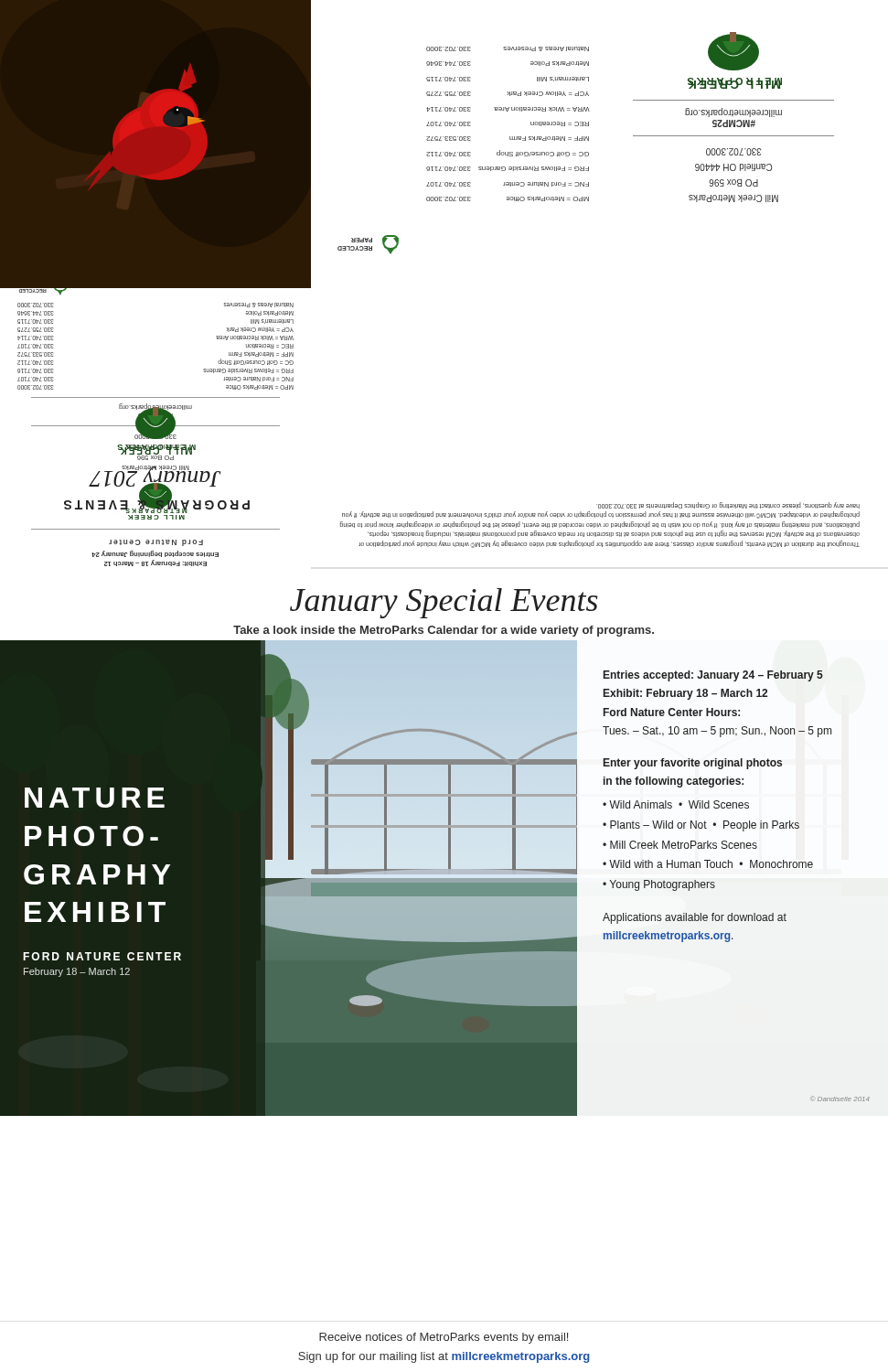Point to "• Young Photographers"
This screenshot has height=1372, width=888.
(x=659, y=884)
